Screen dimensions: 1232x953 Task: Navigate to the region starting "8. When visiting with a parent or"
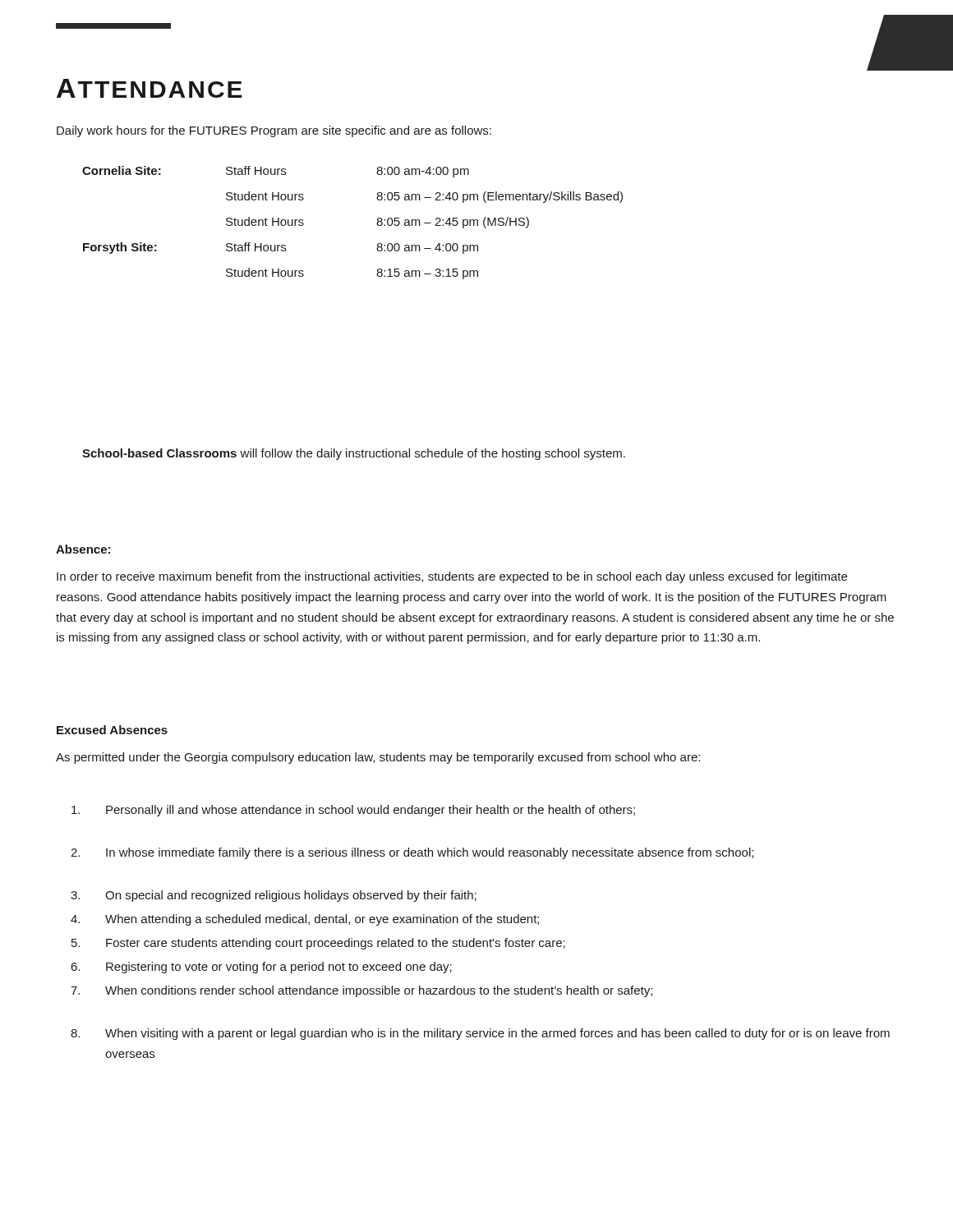point(476,1044)
